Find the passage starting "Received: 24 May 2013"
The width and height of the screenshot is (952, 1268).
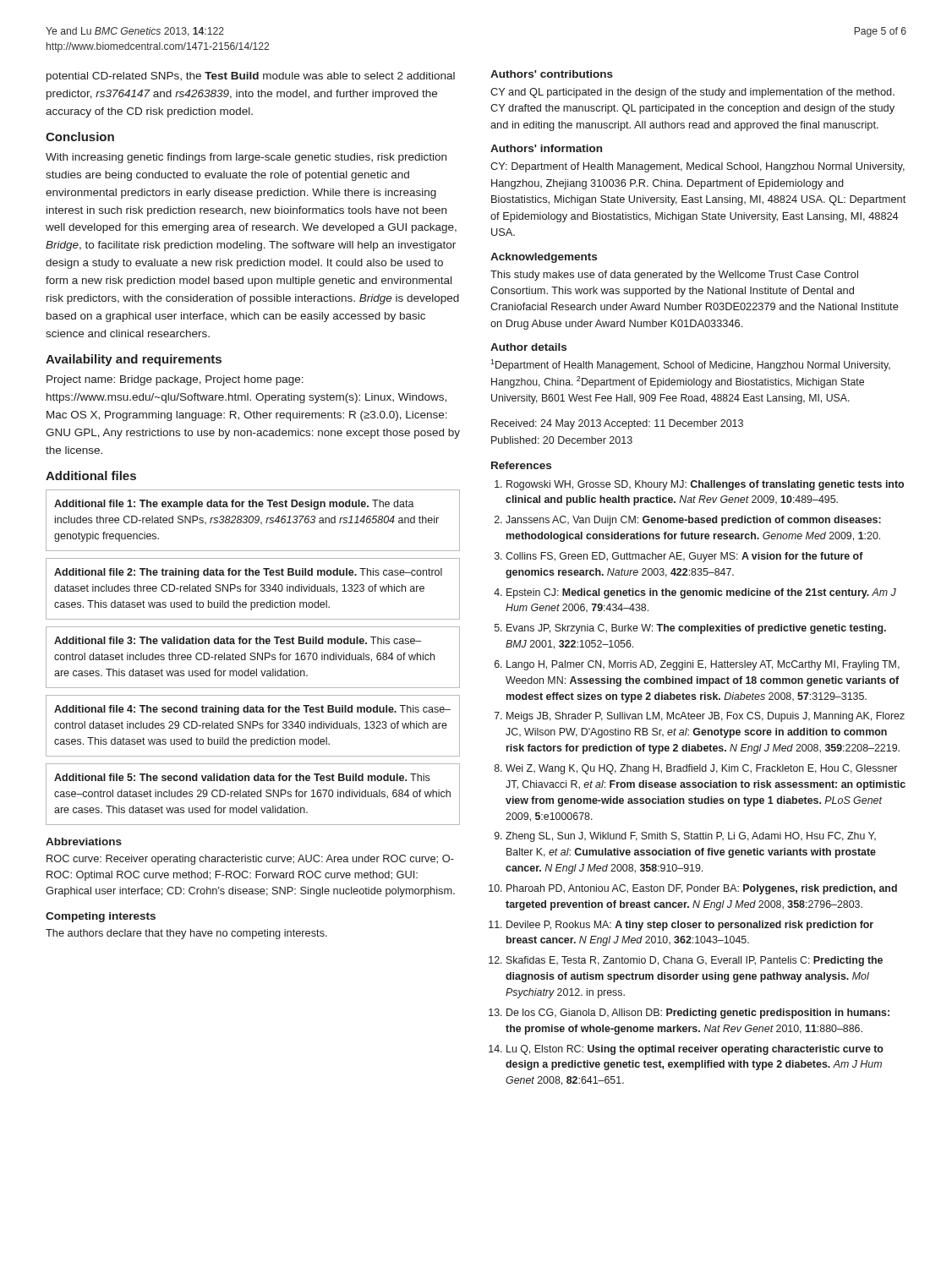coord(617,432)
